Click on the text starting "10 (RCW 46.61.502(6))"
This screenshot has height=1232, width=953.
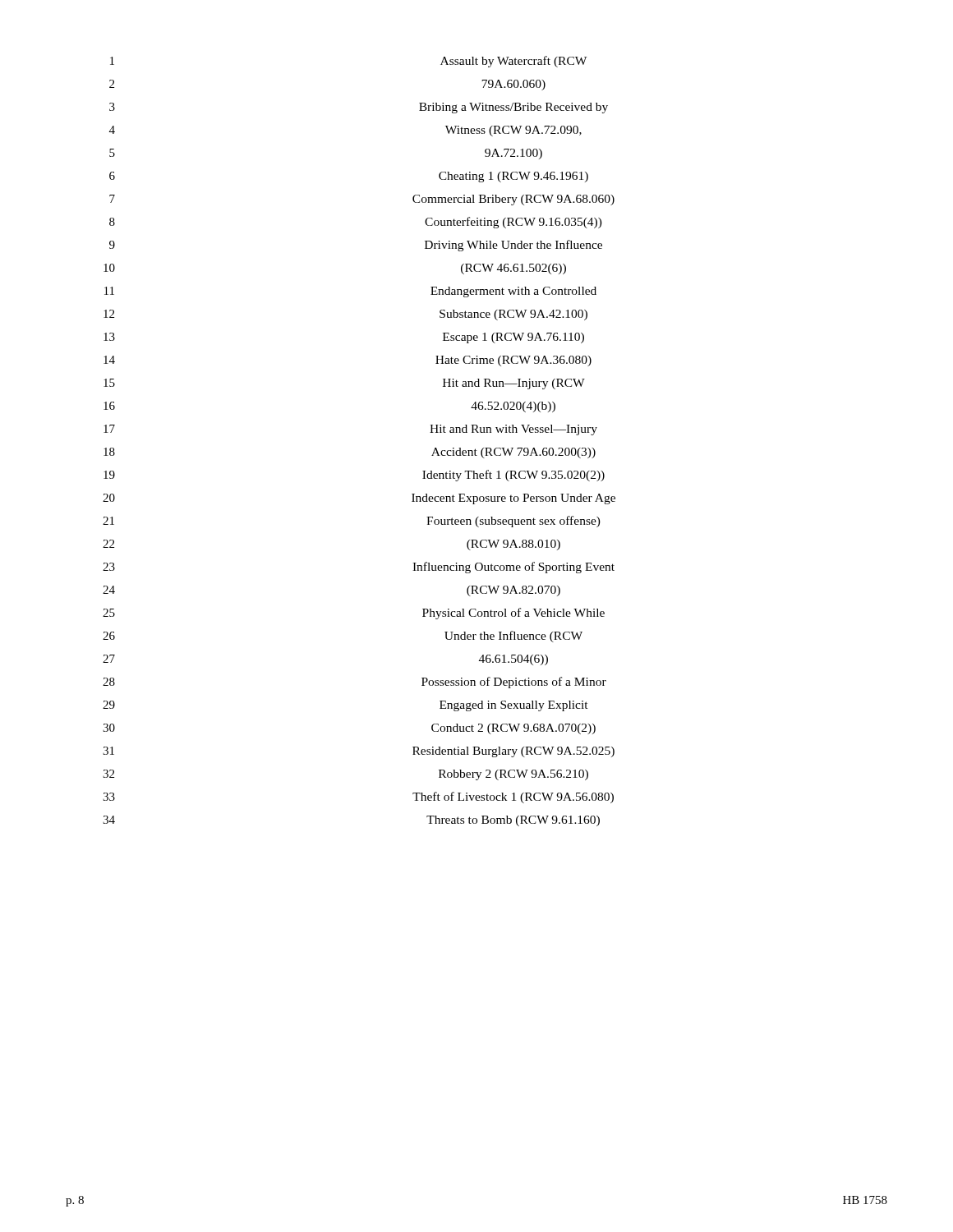click(476, 268)
